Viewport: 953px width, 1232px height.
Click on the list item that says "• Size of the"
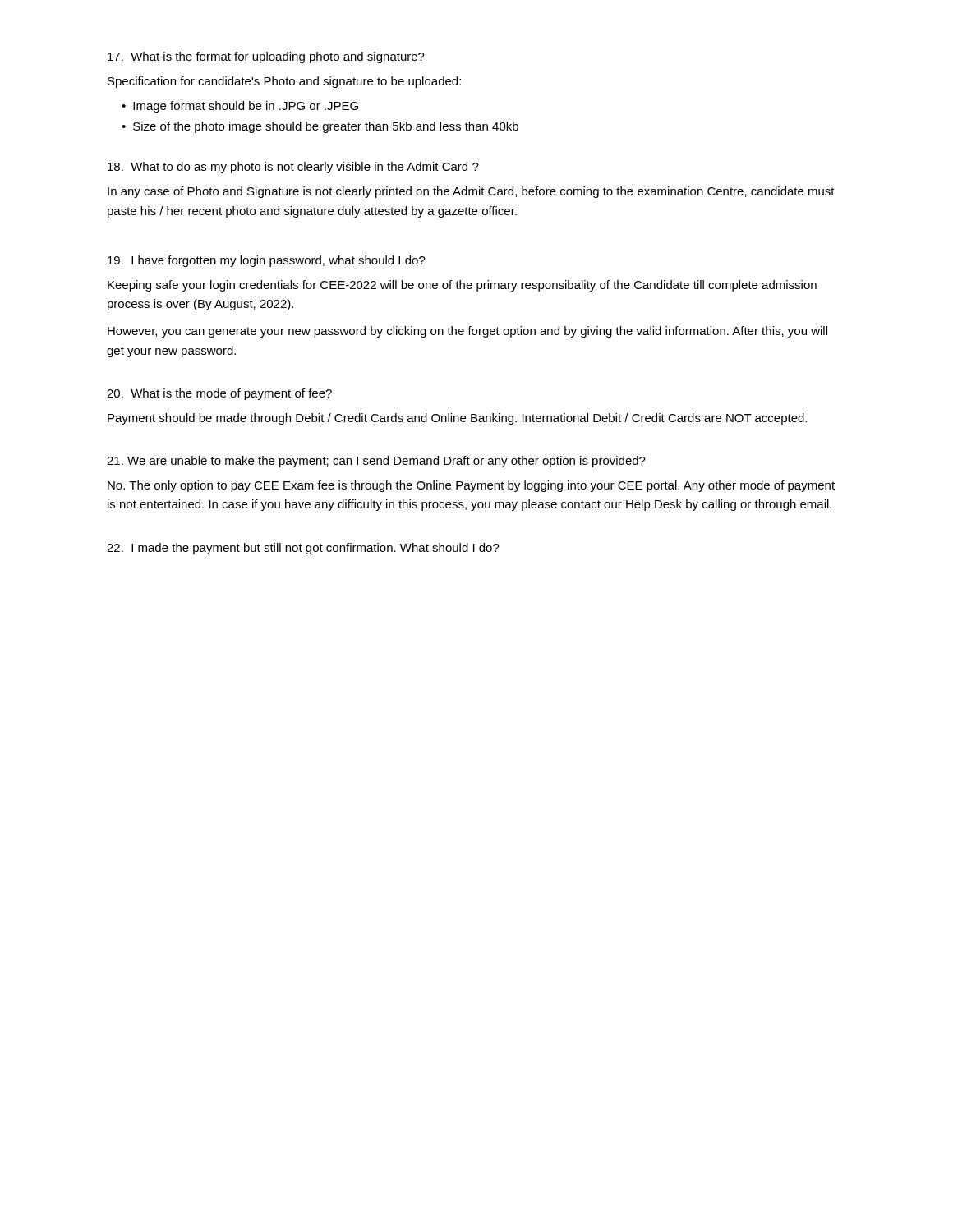[x=320, y=126]
